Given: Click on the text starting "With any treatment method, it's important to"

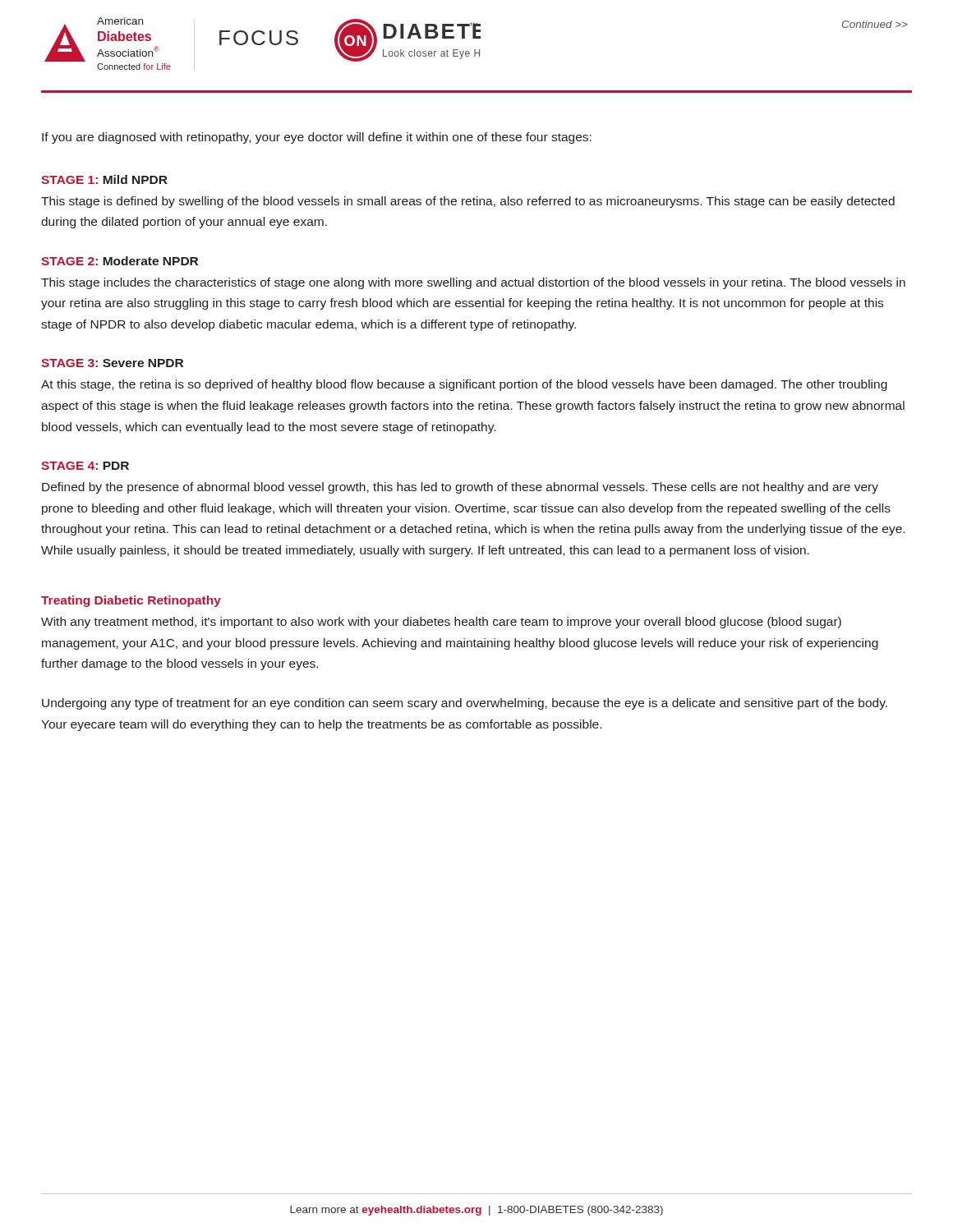Looking at the screenshot, I should point(460,643).
